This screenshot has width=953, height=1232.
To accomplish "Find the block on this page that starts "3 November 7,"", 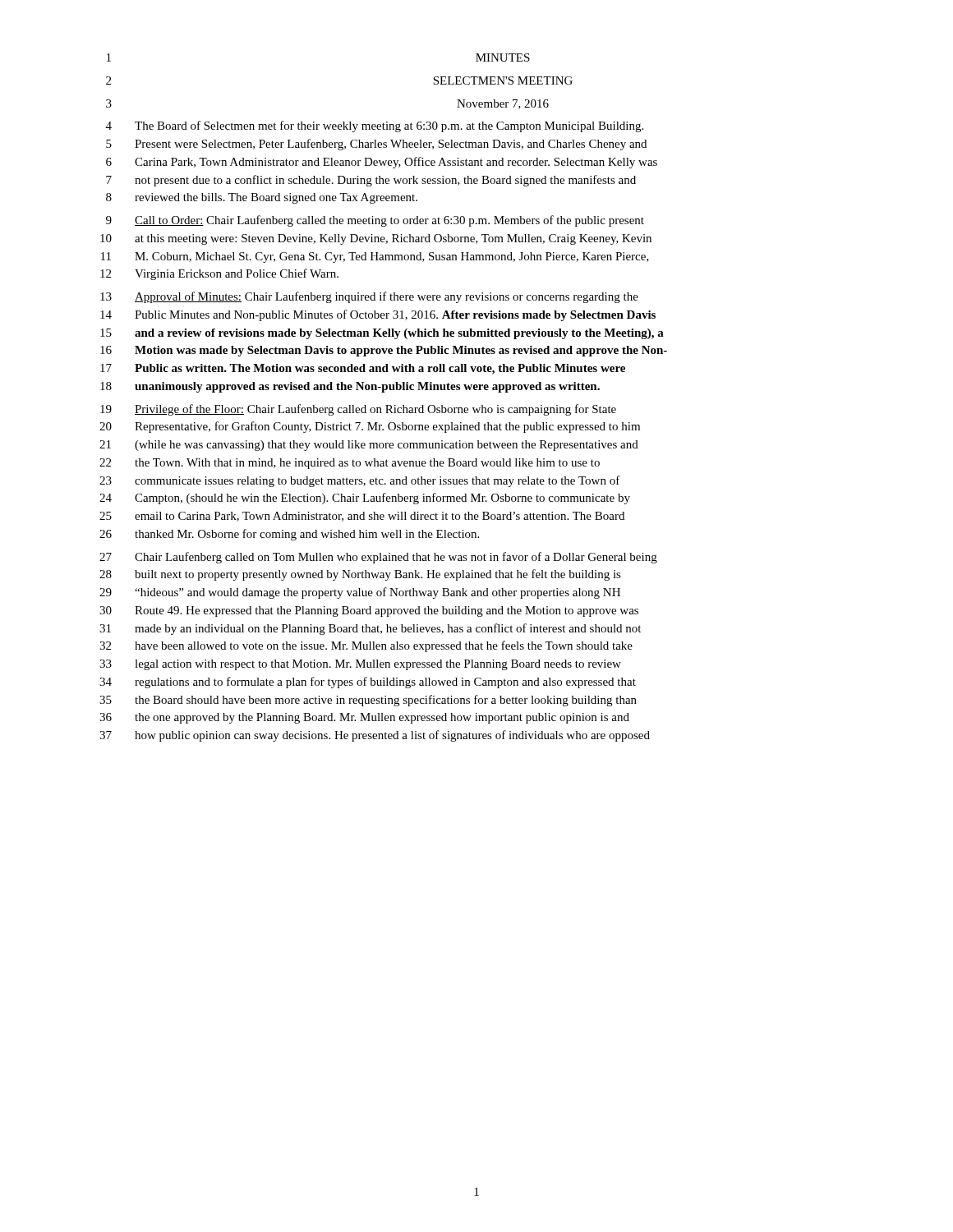I will coord(476,104).
